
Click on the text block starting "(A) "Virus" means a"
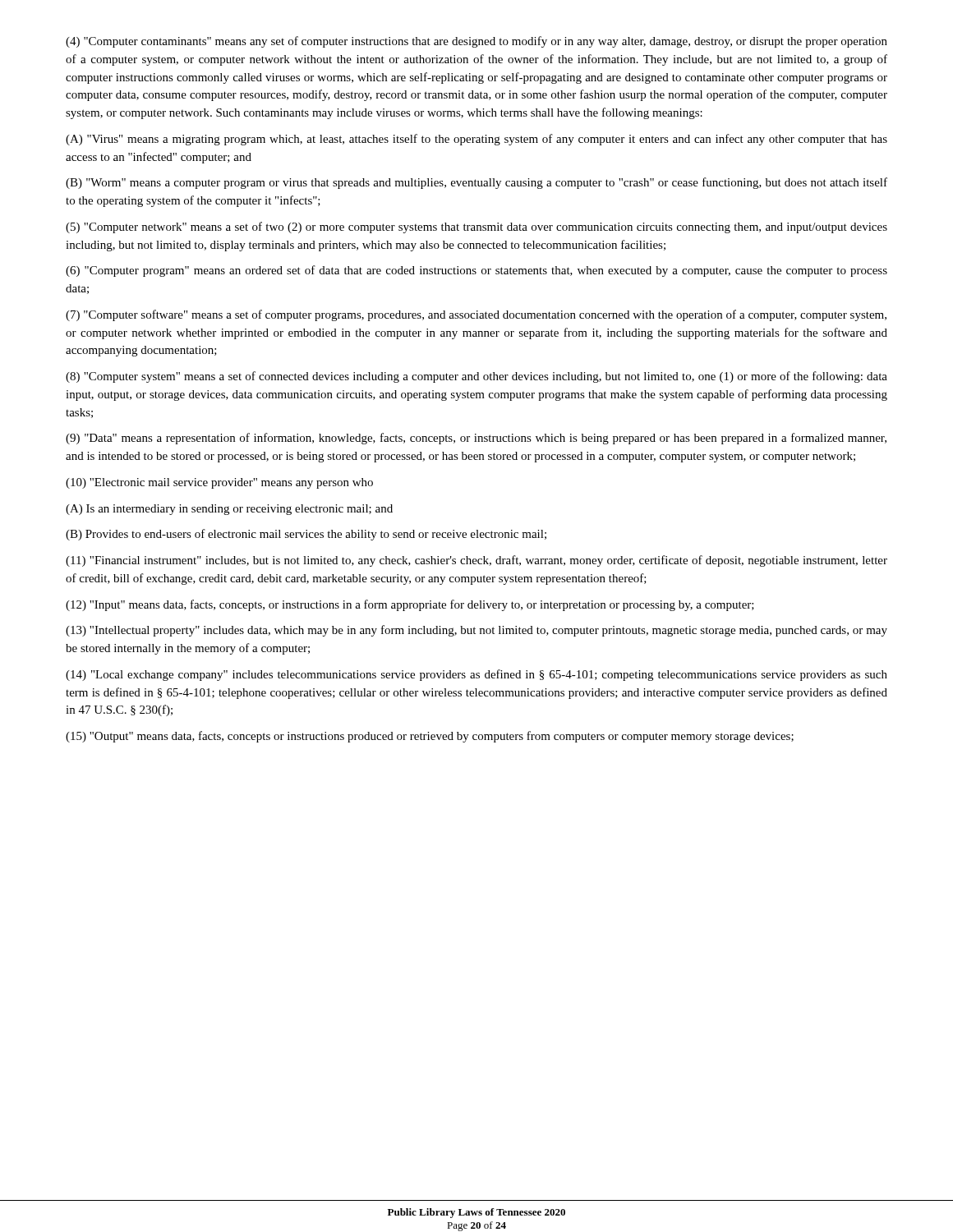476,148
